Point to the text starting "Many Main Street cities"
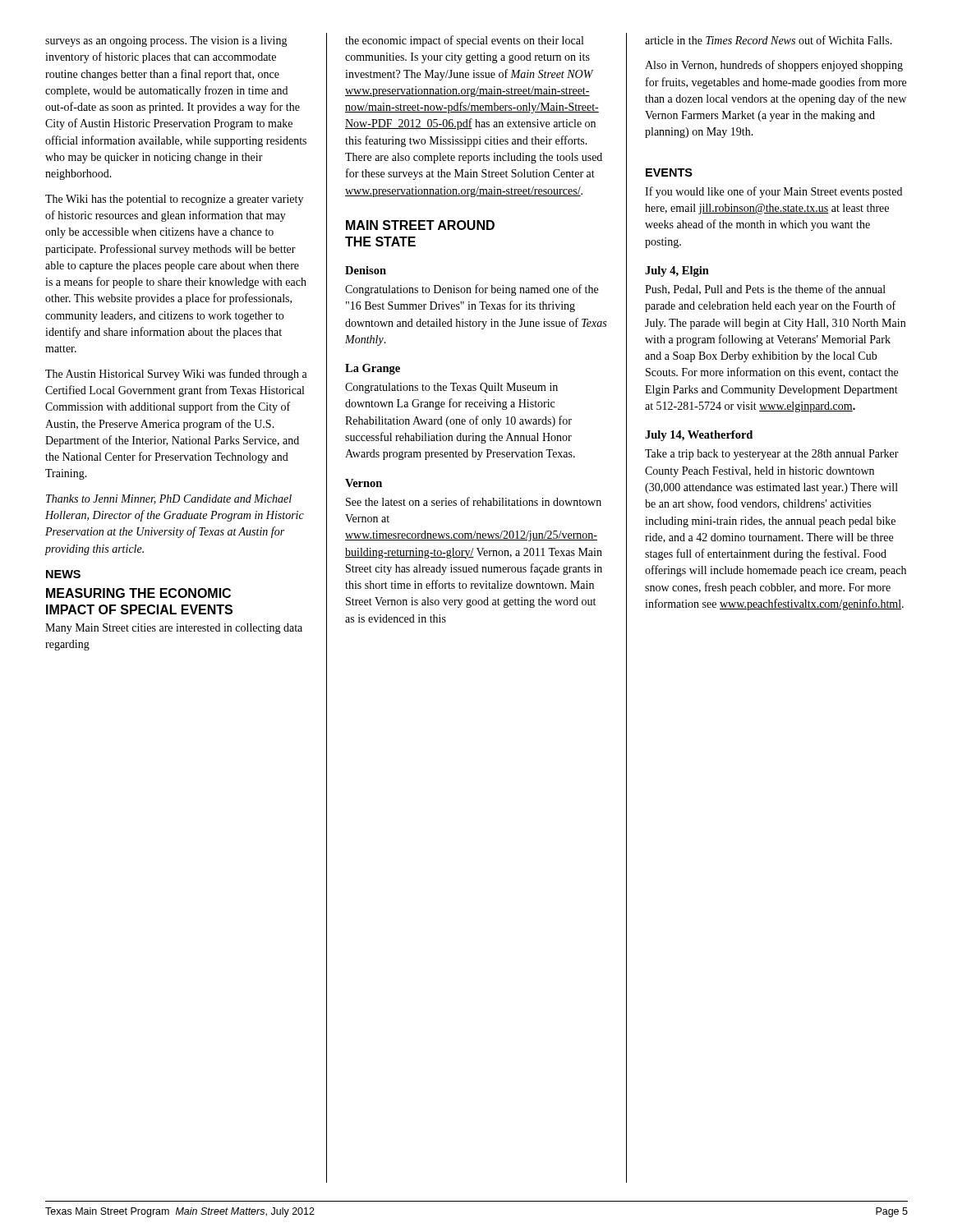953x1232 pixels. (x=177, y=637)
